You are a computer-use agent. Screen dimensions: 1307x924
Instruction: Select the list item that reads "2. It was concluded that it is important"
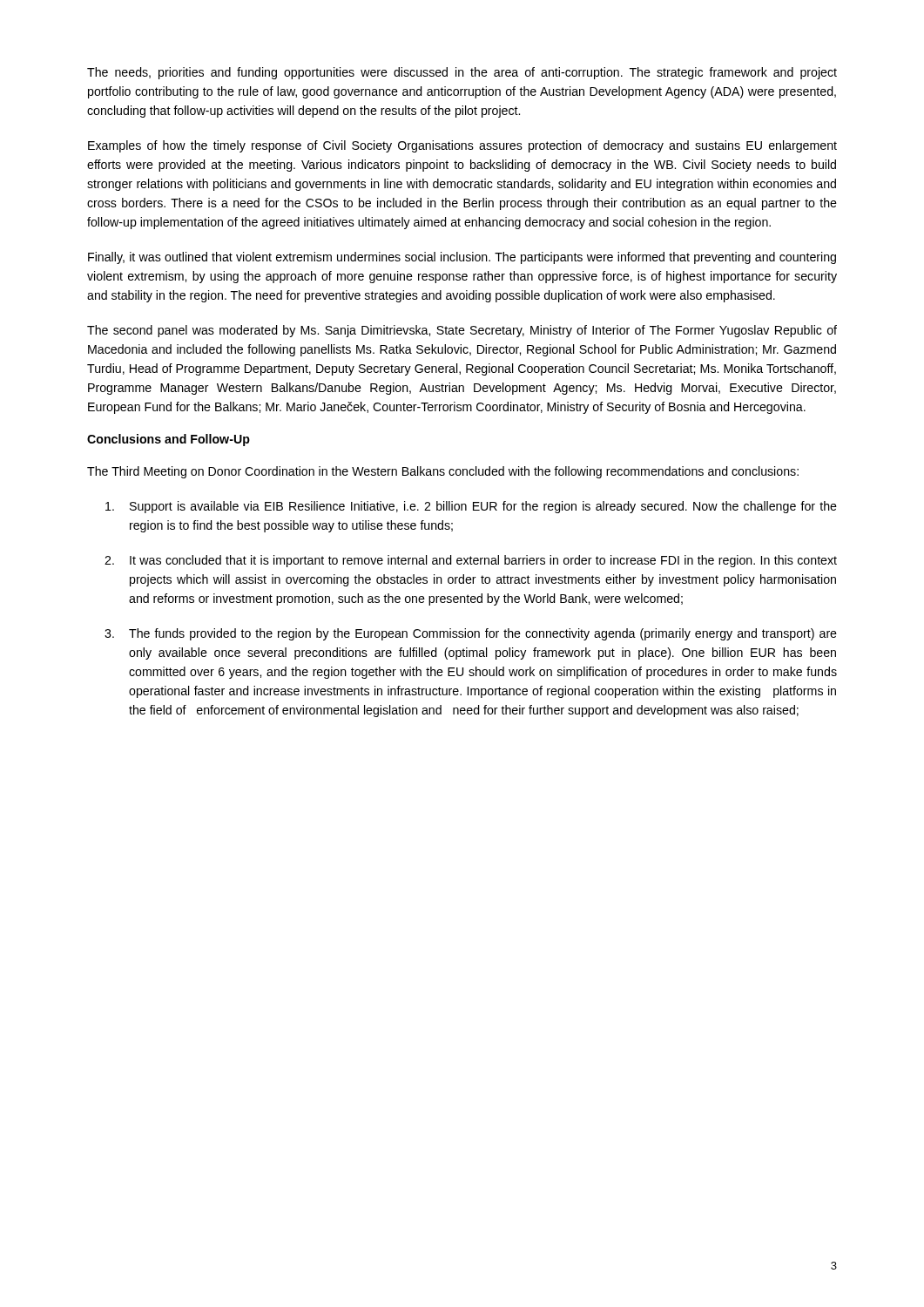[x=471, y=579]
